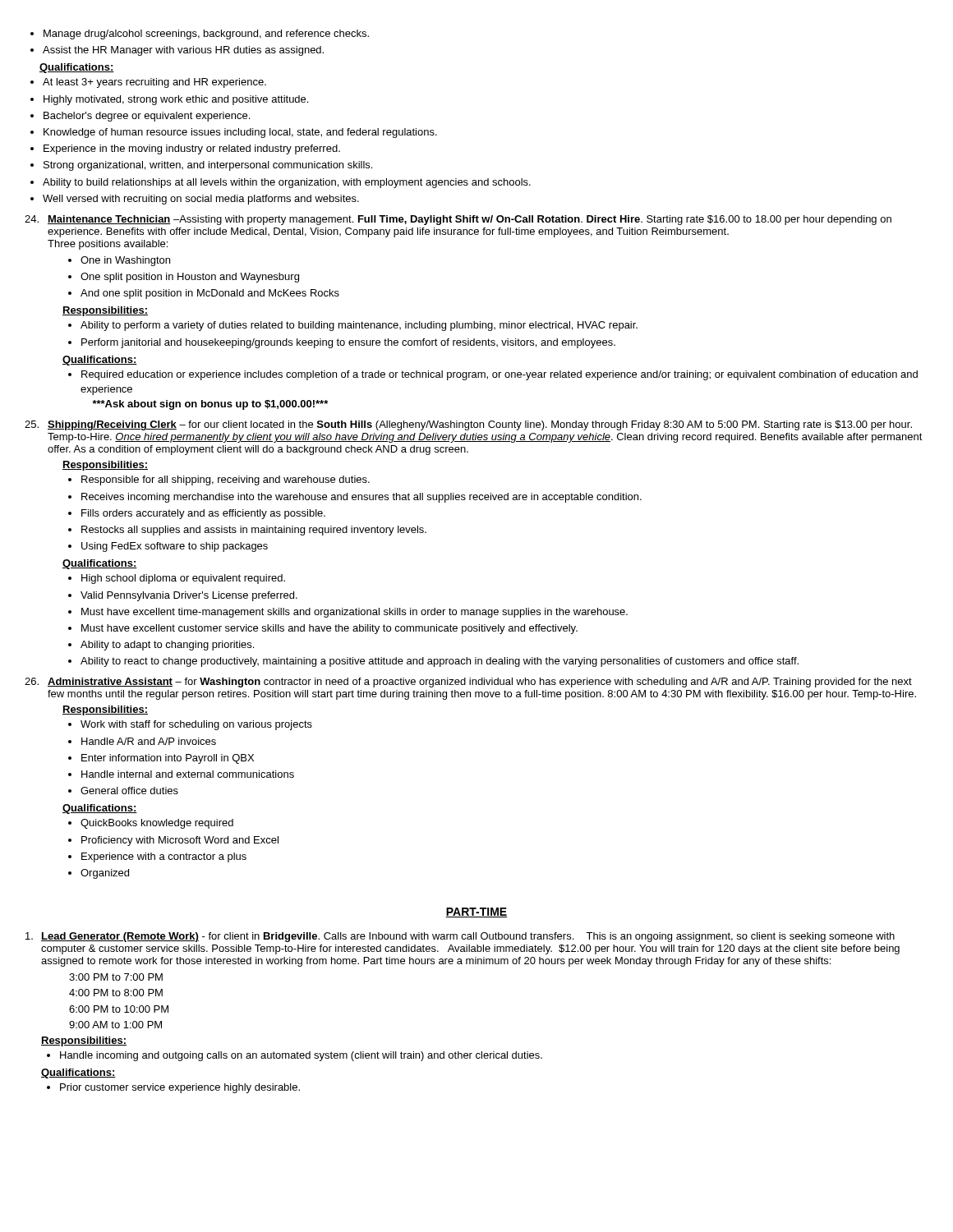Locate the block of text that opens with "Lead Generator (Remote Work)"

[476, 948]
